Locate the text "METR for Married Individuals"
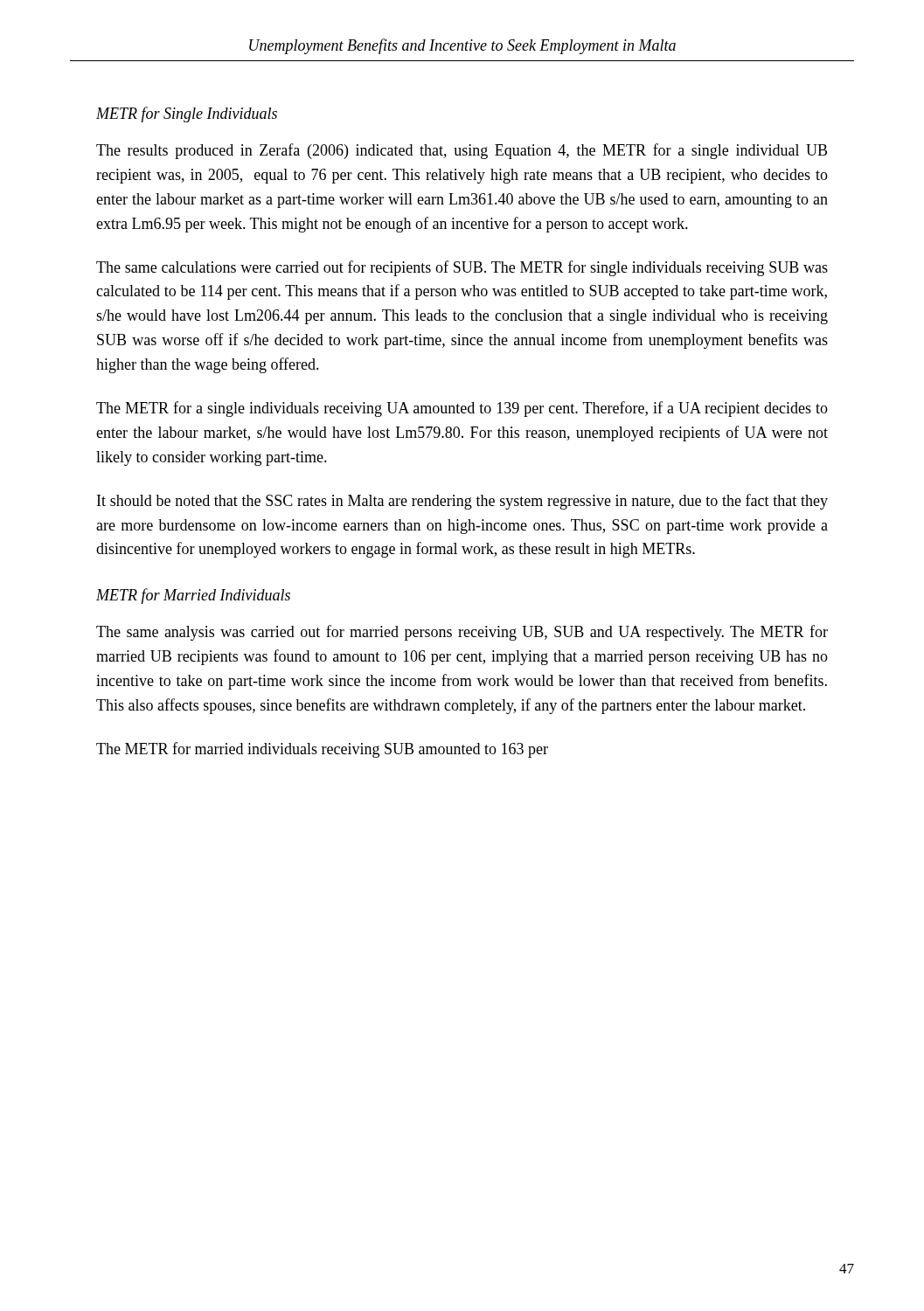This screenshot has width=924, height=1311. click(x=193, y=596)
